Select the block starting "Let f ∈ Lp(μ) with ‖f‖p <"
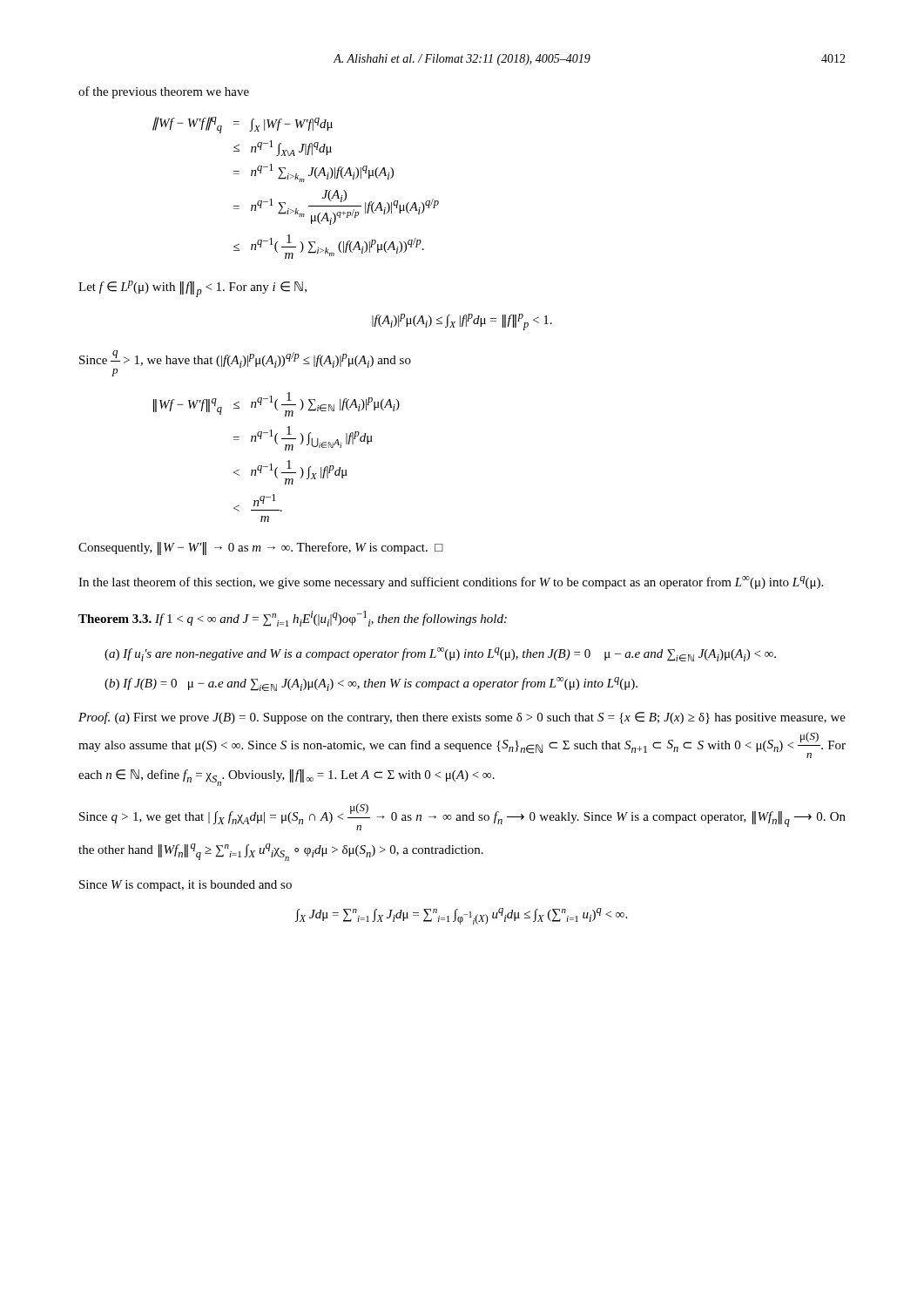 pos(193,287)
